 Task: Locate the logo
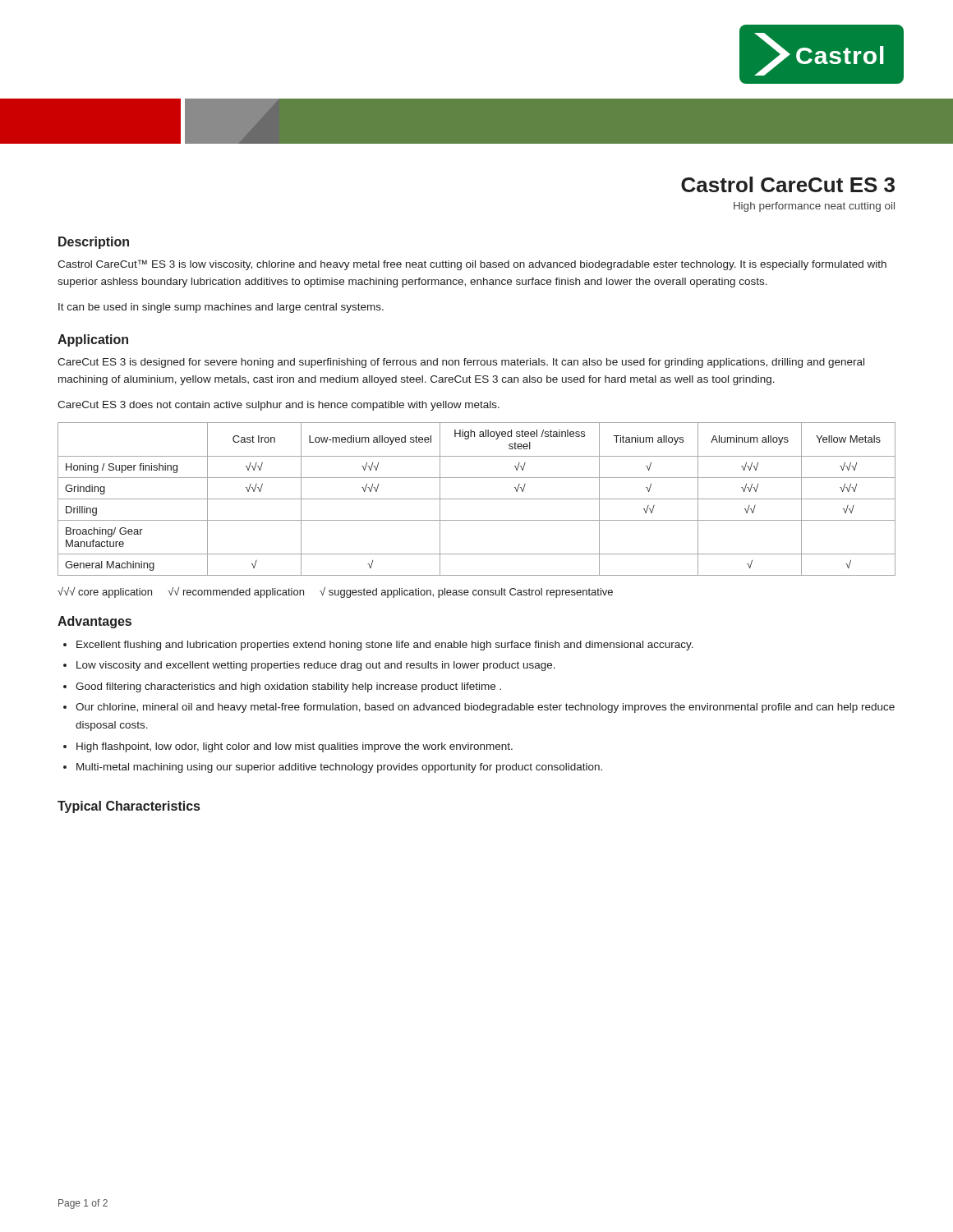822,55
